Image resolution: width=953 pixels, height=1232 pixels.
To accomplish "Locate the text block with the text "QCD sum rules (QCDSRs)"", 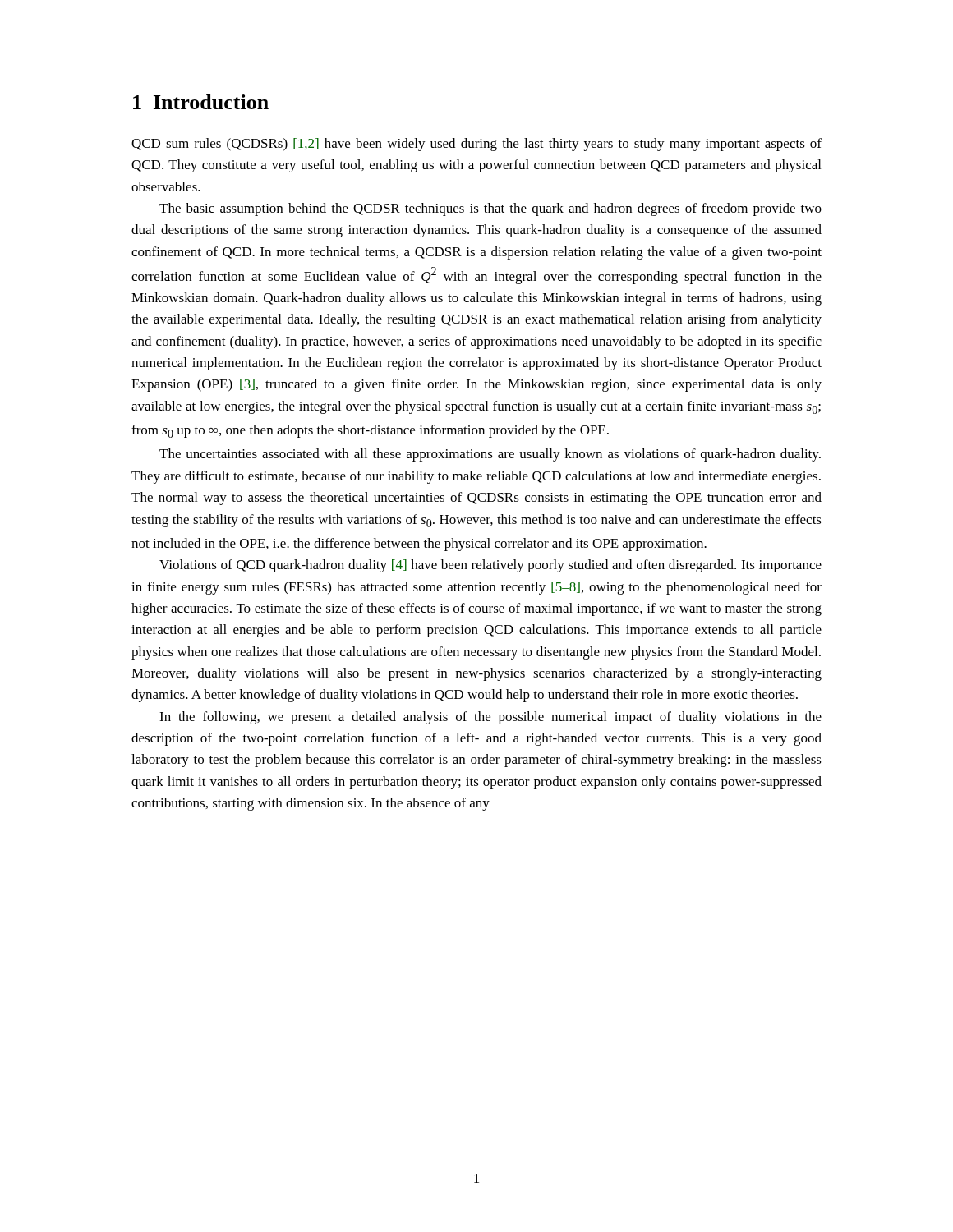I will pyautogui.click(x=476, y=474).
